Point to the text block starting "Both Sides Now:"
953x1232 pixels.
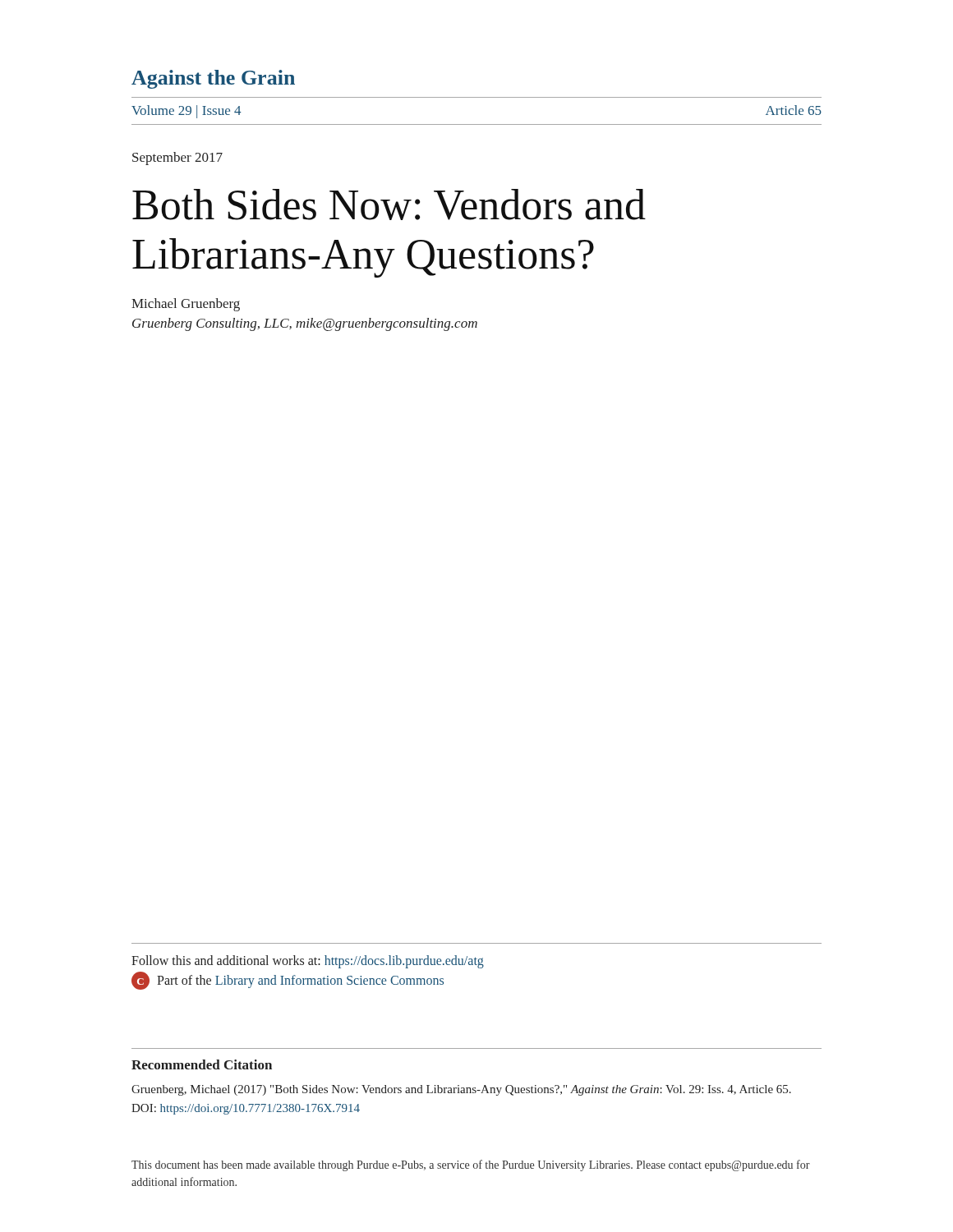[x=389, y=229]
